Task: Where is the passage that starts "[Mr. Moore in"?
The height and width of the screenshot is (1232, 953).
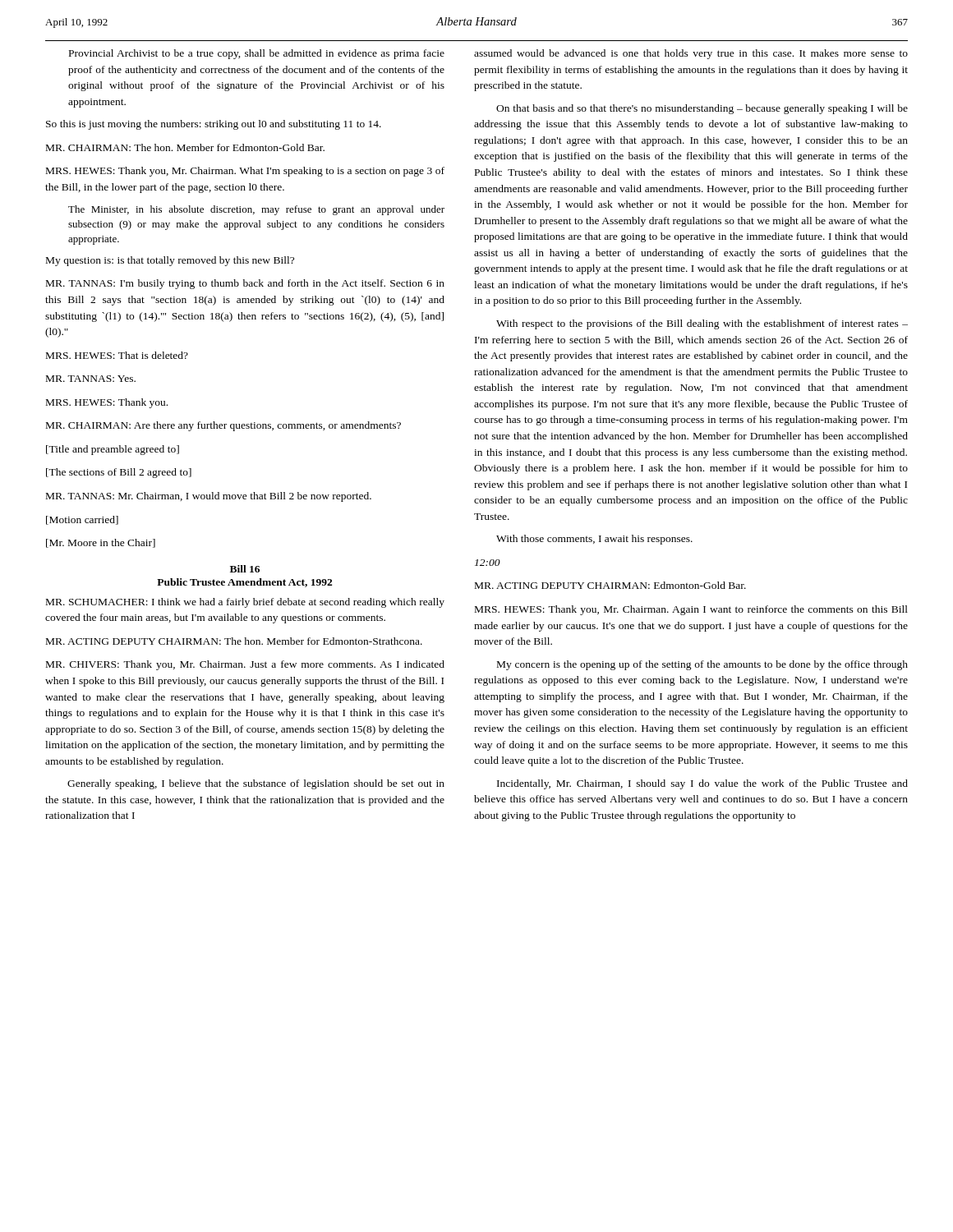Action: tap(101, 543)
